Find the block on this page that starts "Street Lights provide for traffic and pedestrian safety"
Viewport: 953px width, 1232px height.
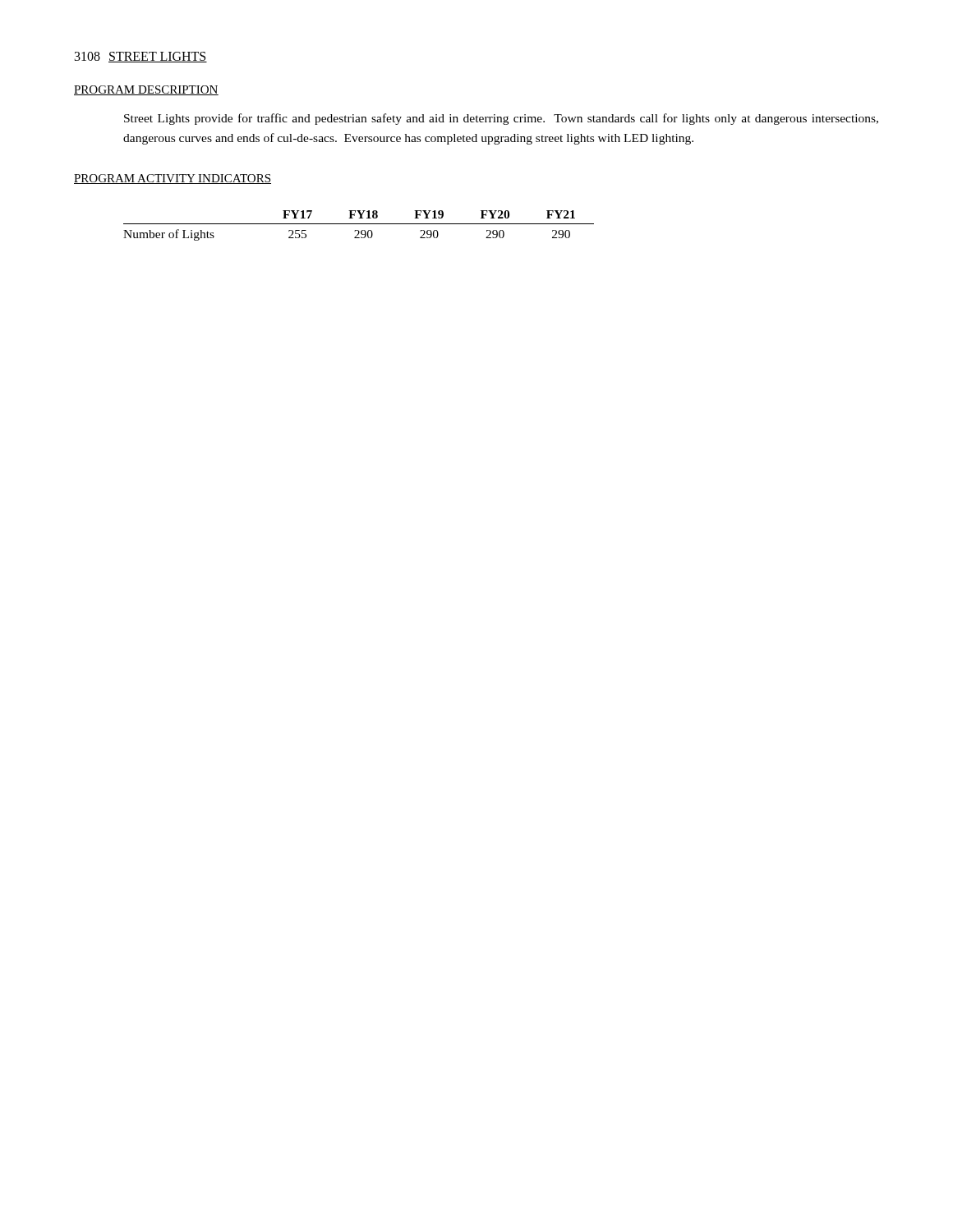[501, 128]
